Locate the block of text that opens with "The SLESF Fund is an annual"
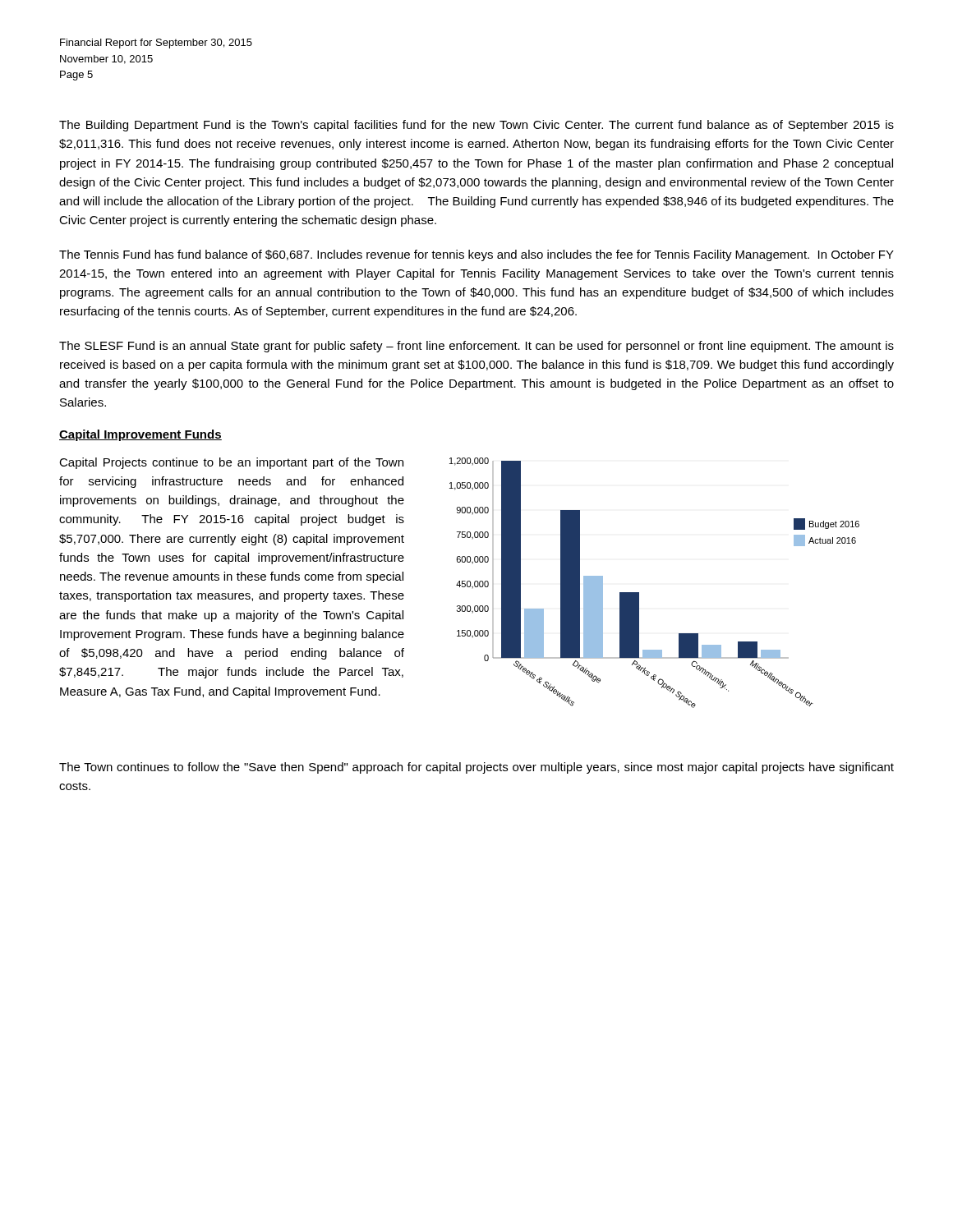 476,374
